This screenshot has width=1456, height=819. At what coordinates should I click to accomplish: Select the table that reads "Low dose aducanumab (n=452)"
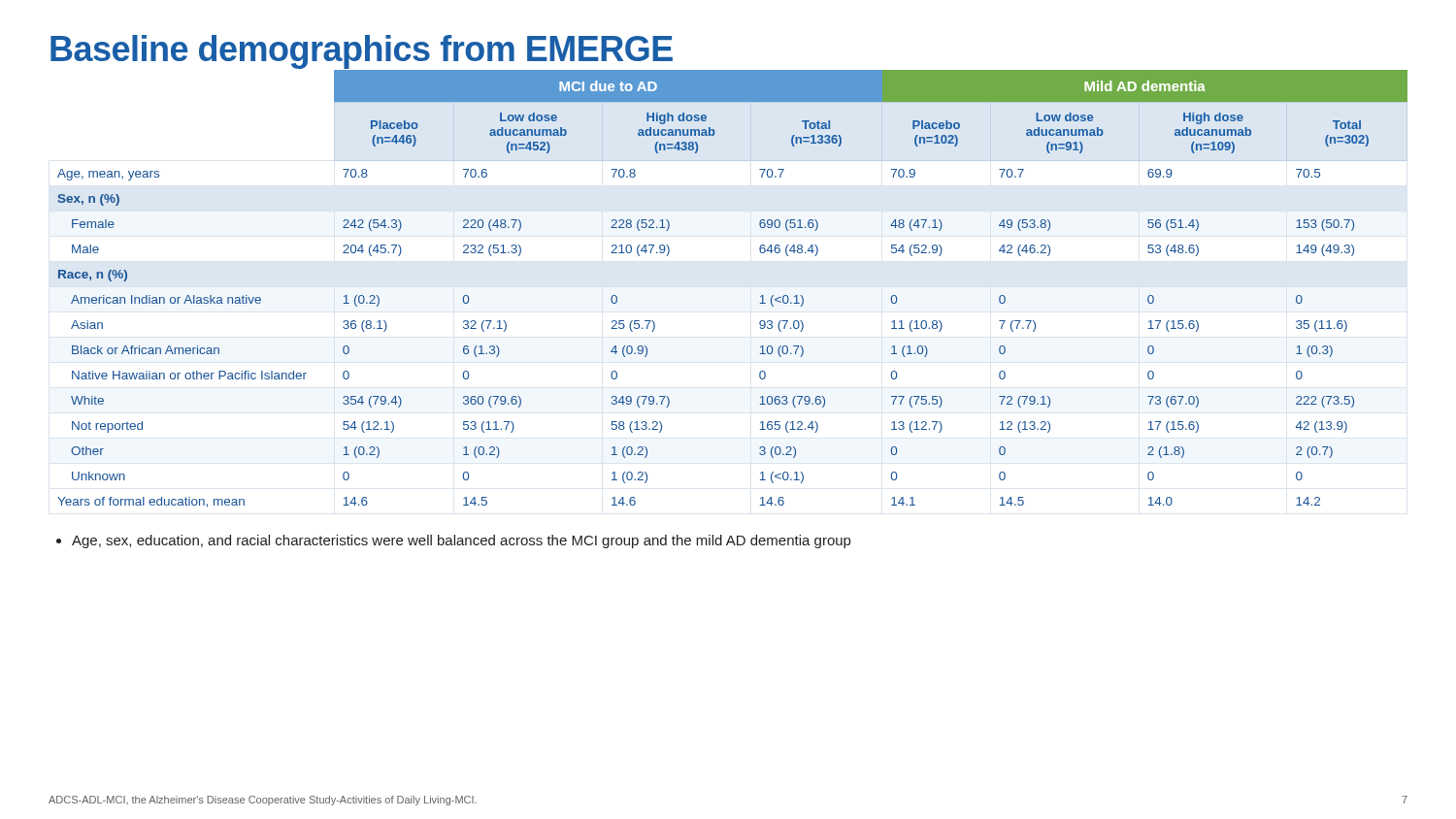pos(728,292)
